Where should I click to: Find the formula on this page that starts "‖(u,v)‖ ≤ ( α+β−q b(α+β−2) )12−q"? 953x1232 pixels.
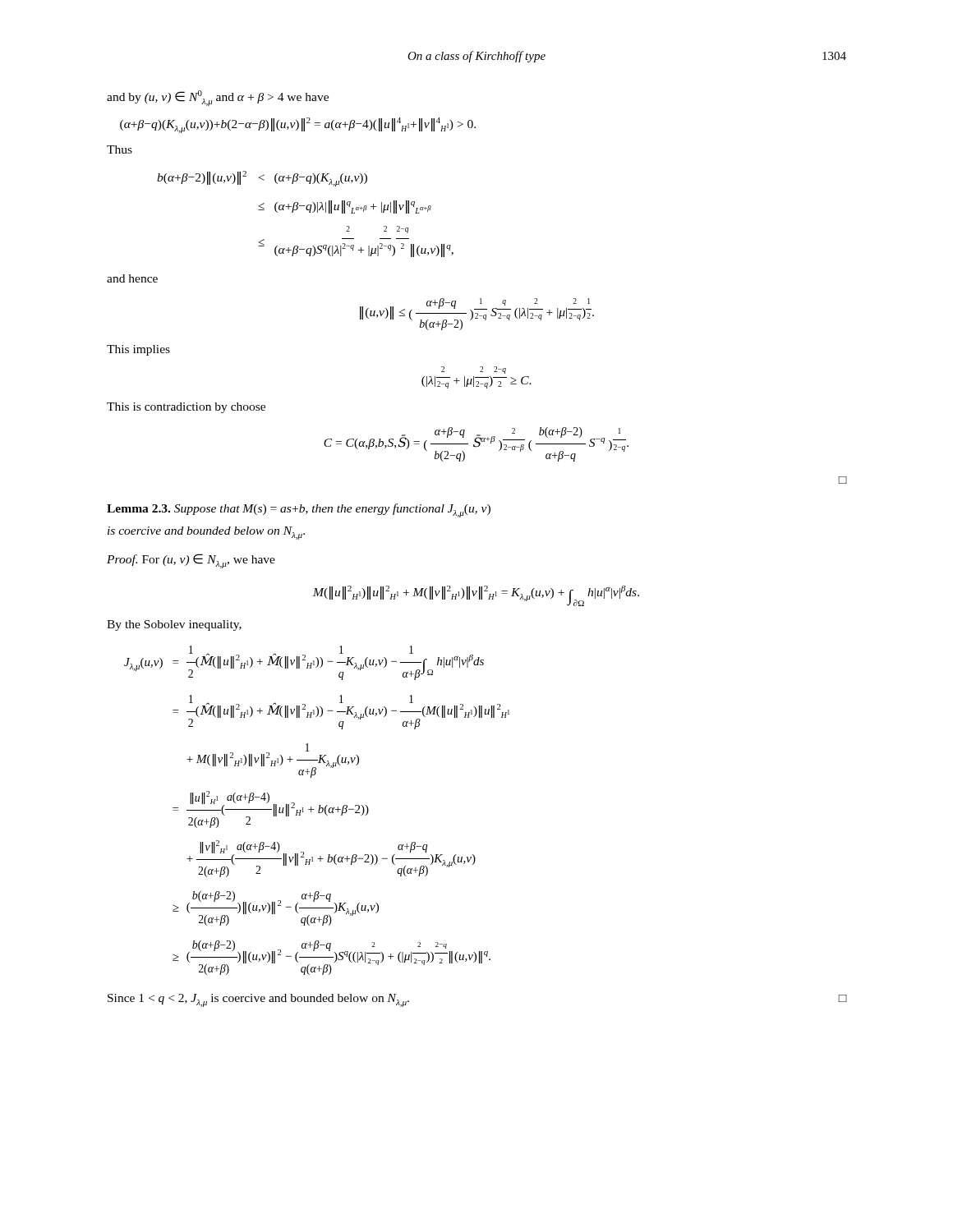pos(476,314)
